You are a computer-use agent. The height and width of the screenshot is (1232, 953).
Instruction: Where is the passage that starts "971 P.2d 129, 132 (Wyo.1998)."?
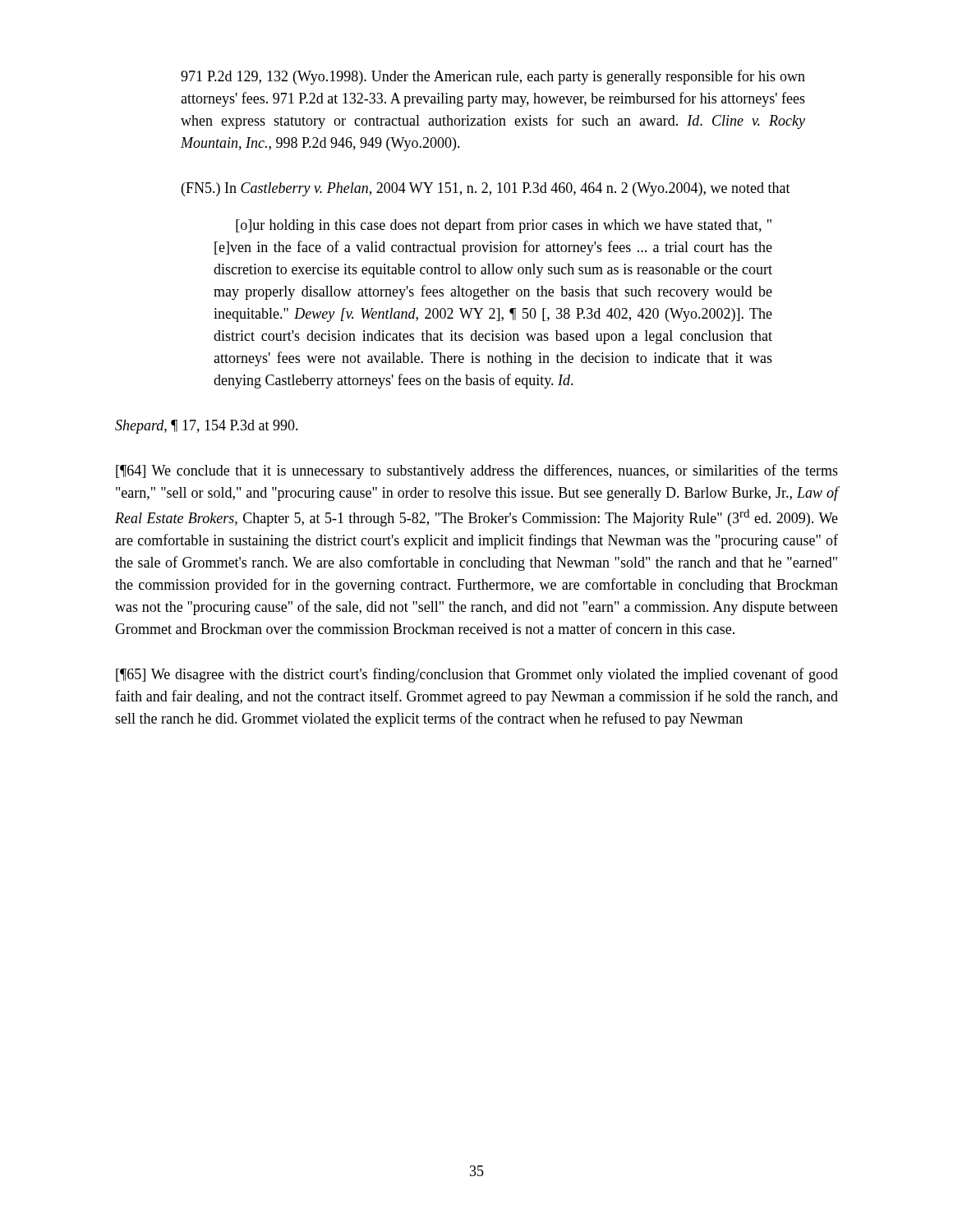493,110
